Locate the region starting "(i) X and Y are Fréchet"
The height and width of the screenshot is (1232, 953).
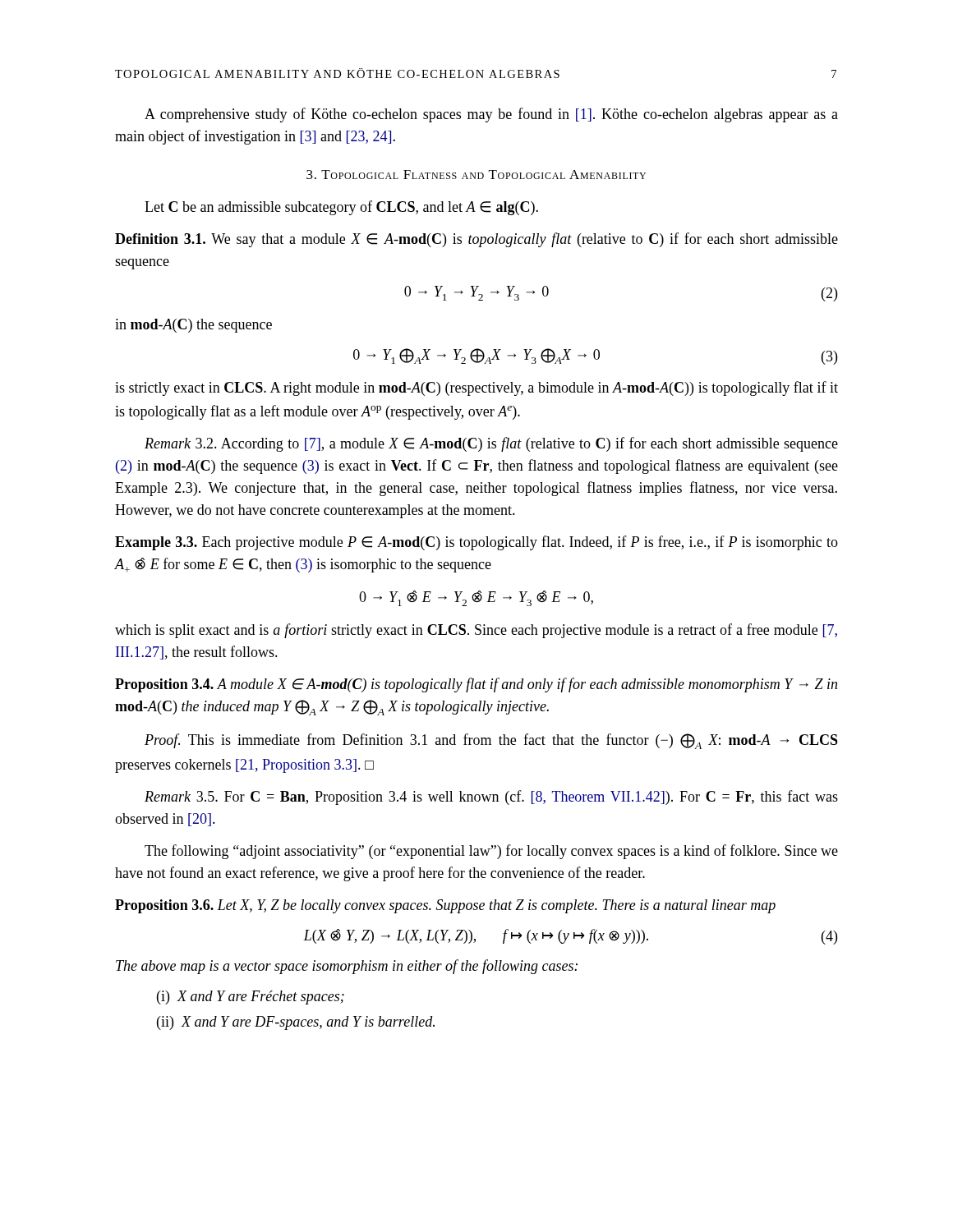[x=250, y=997]
